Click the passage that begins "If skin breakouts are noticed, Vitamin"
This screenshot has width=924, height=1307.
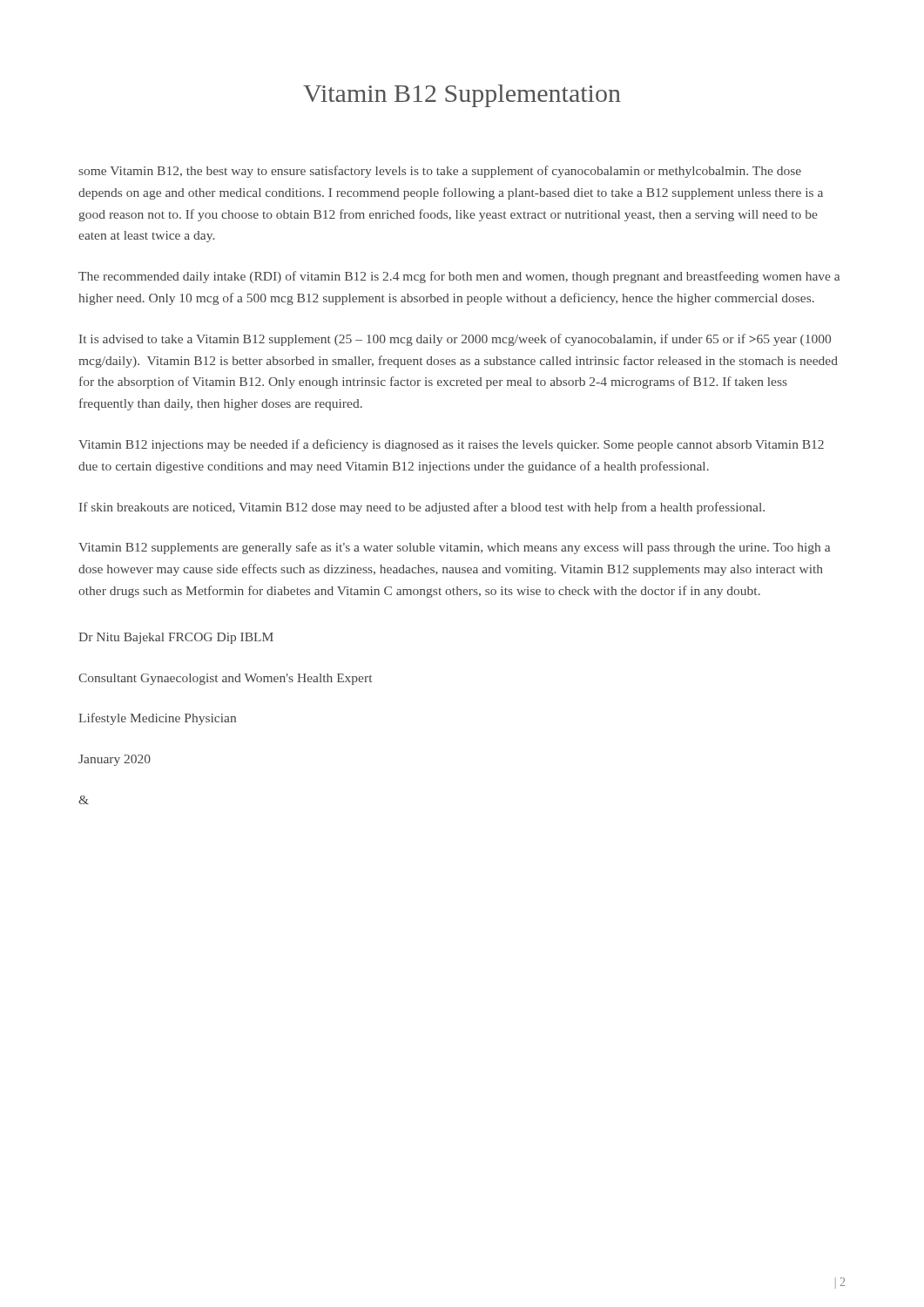coord(422,506)
